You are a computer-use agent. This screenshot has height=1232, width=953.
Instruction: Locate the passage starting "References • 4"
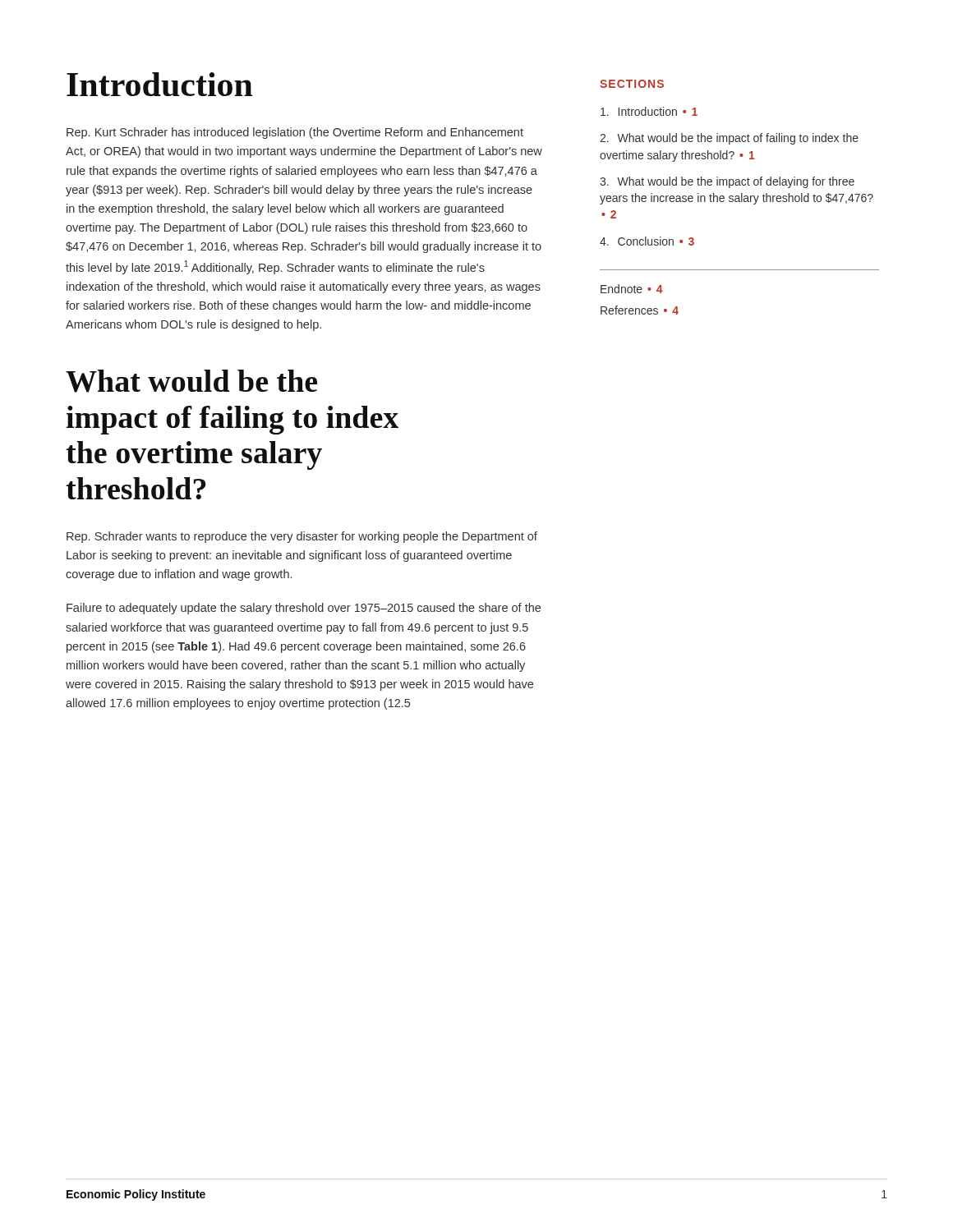[639, 310]
